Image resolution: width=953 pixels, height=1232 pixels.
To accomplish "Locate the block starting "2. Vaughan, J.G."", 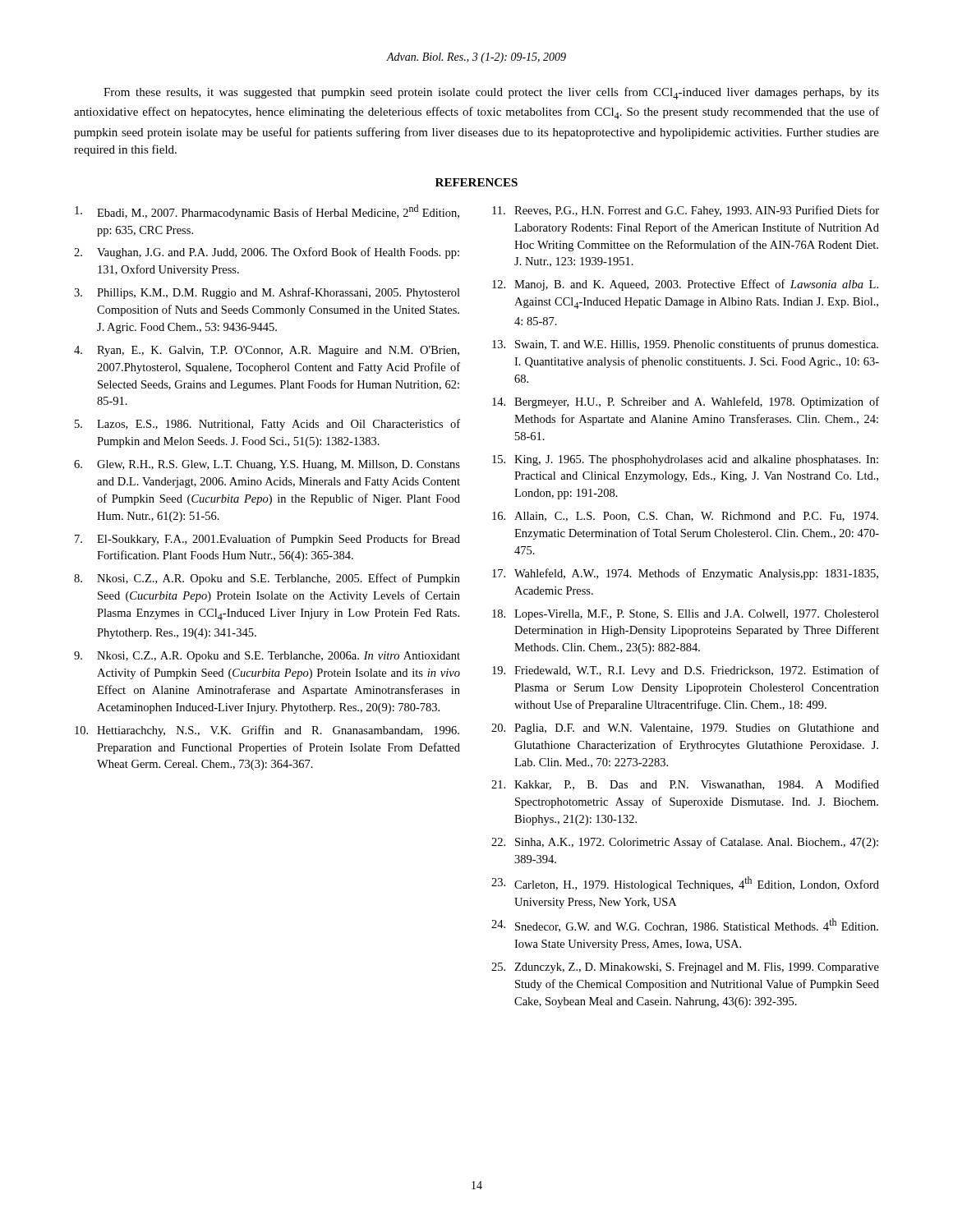I will pos(267,261).
